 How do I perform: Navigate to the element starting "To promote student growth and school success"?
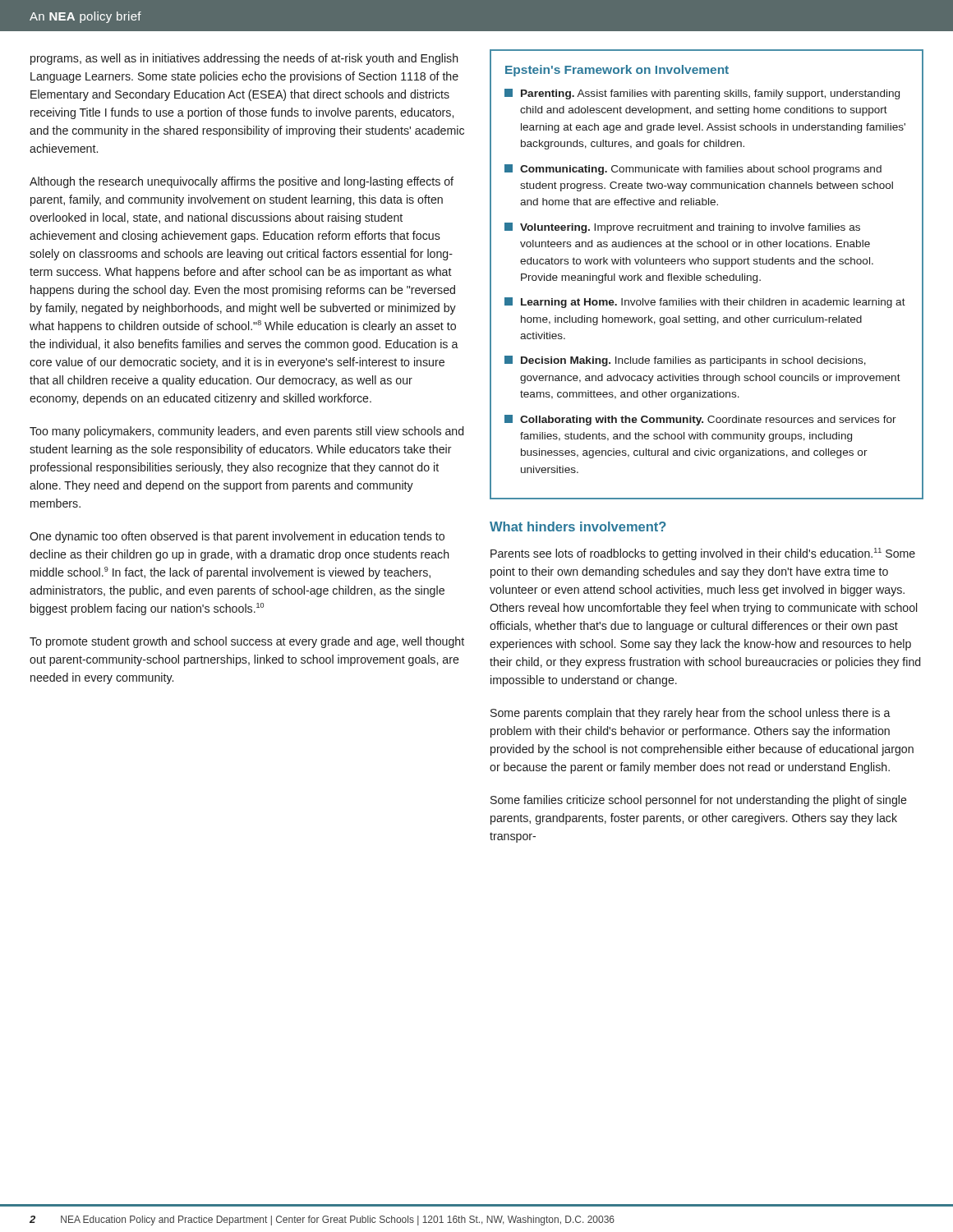coord(247,659)
